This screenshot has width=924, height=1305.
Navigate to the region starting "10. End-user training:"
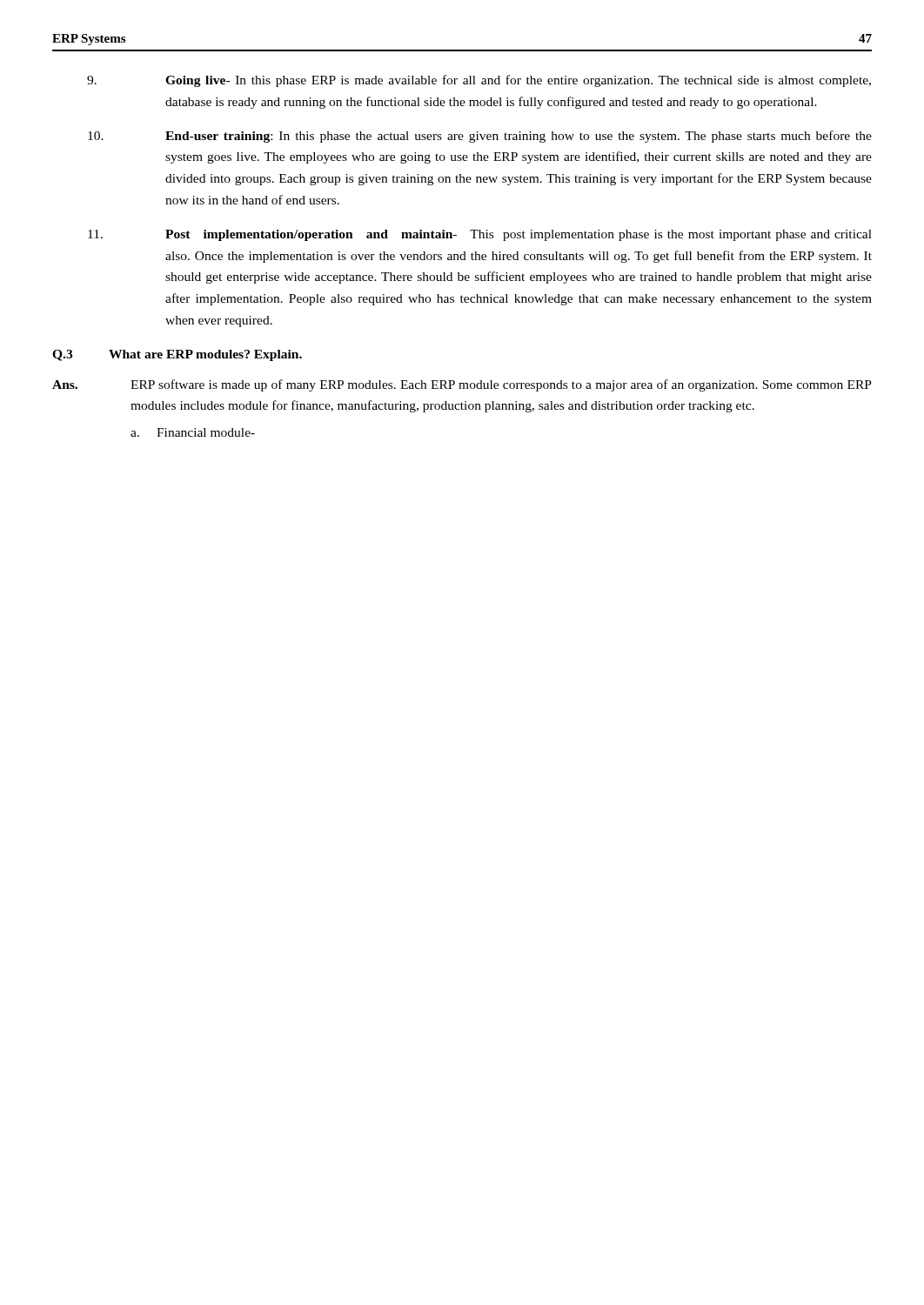(462, 168)
